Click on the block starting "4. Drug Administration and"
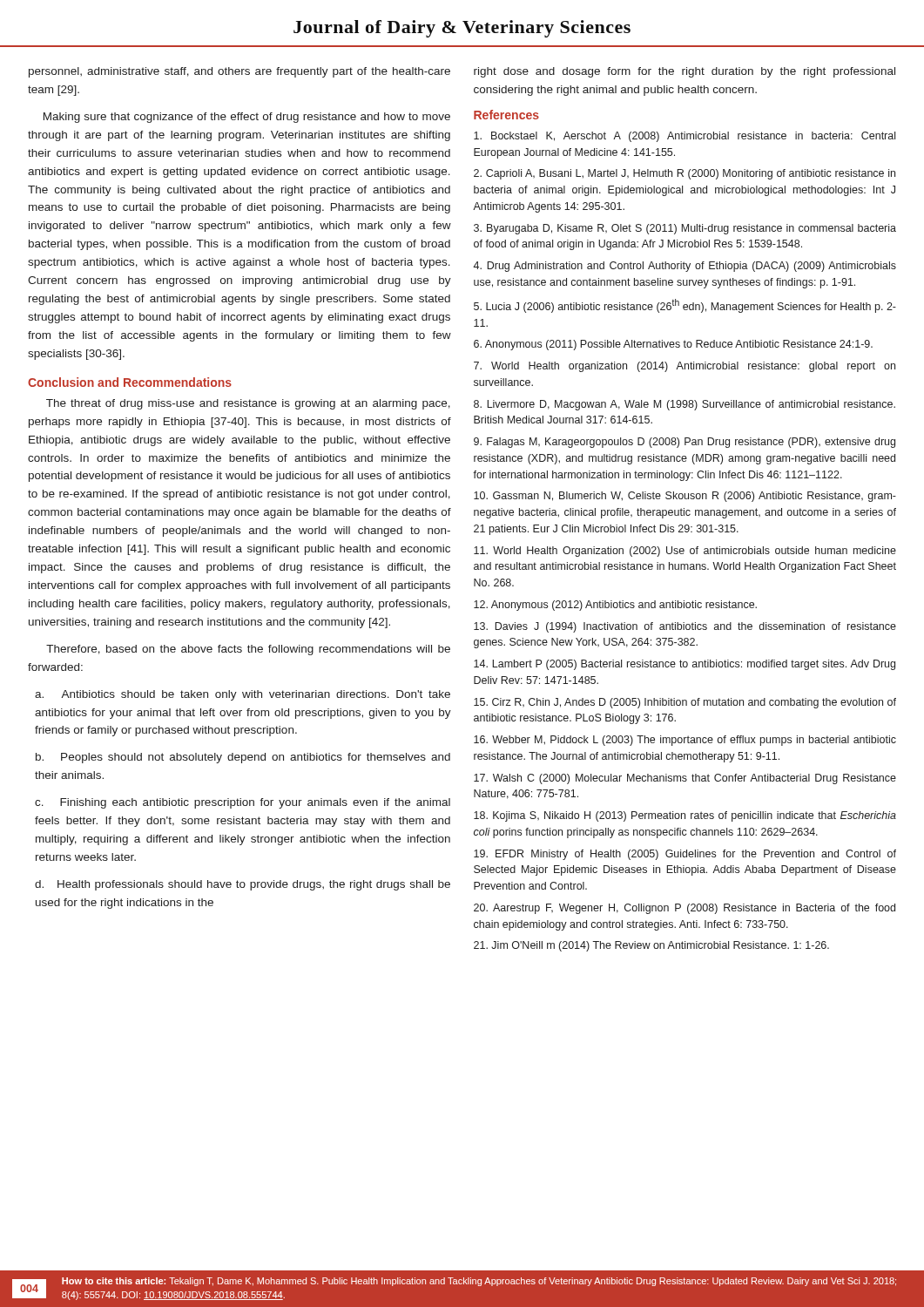 pyautogui.click(x=685, y=274)
